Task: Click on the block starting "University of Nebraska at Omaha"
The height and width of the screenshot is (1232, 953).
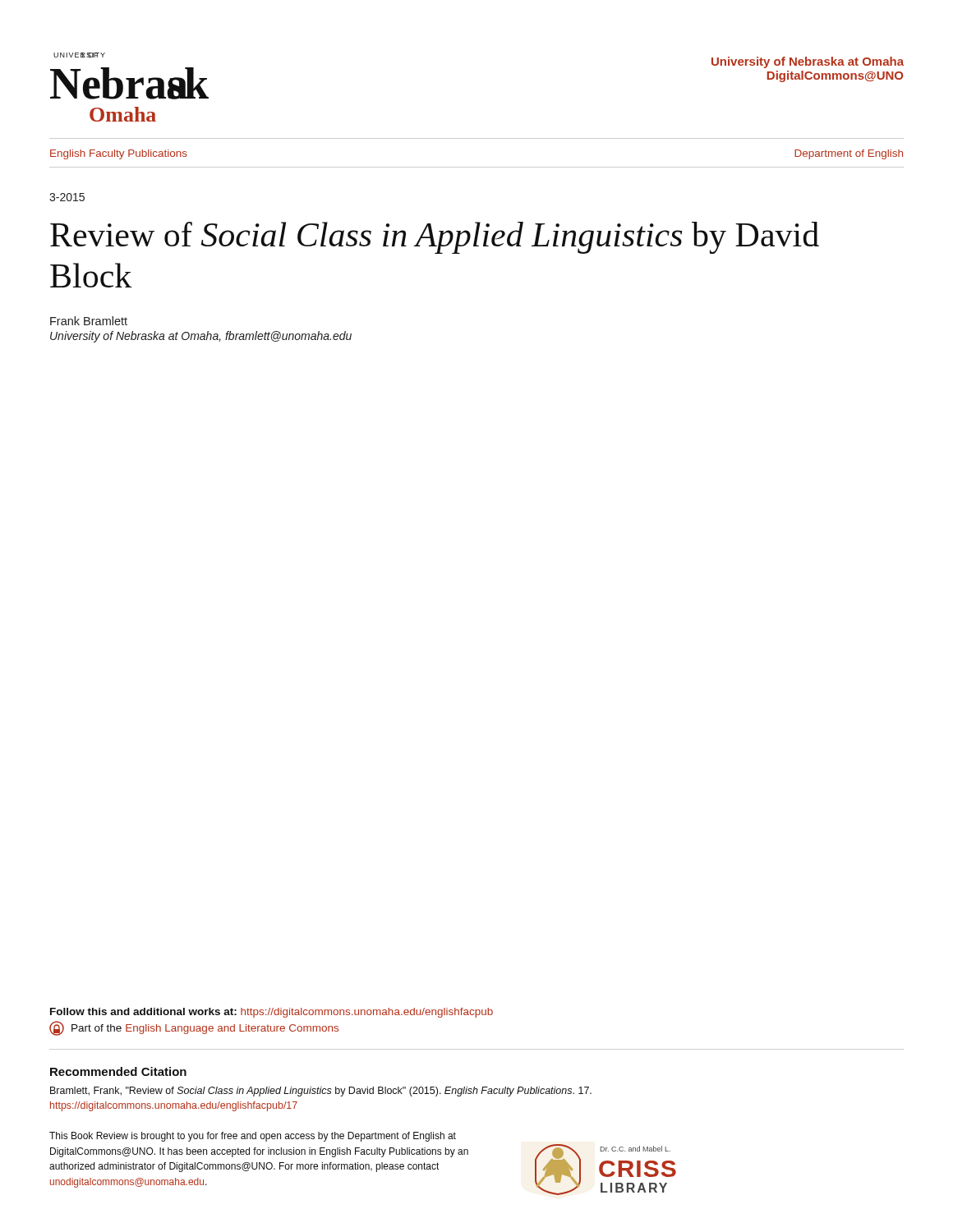Action: [807, 68]
